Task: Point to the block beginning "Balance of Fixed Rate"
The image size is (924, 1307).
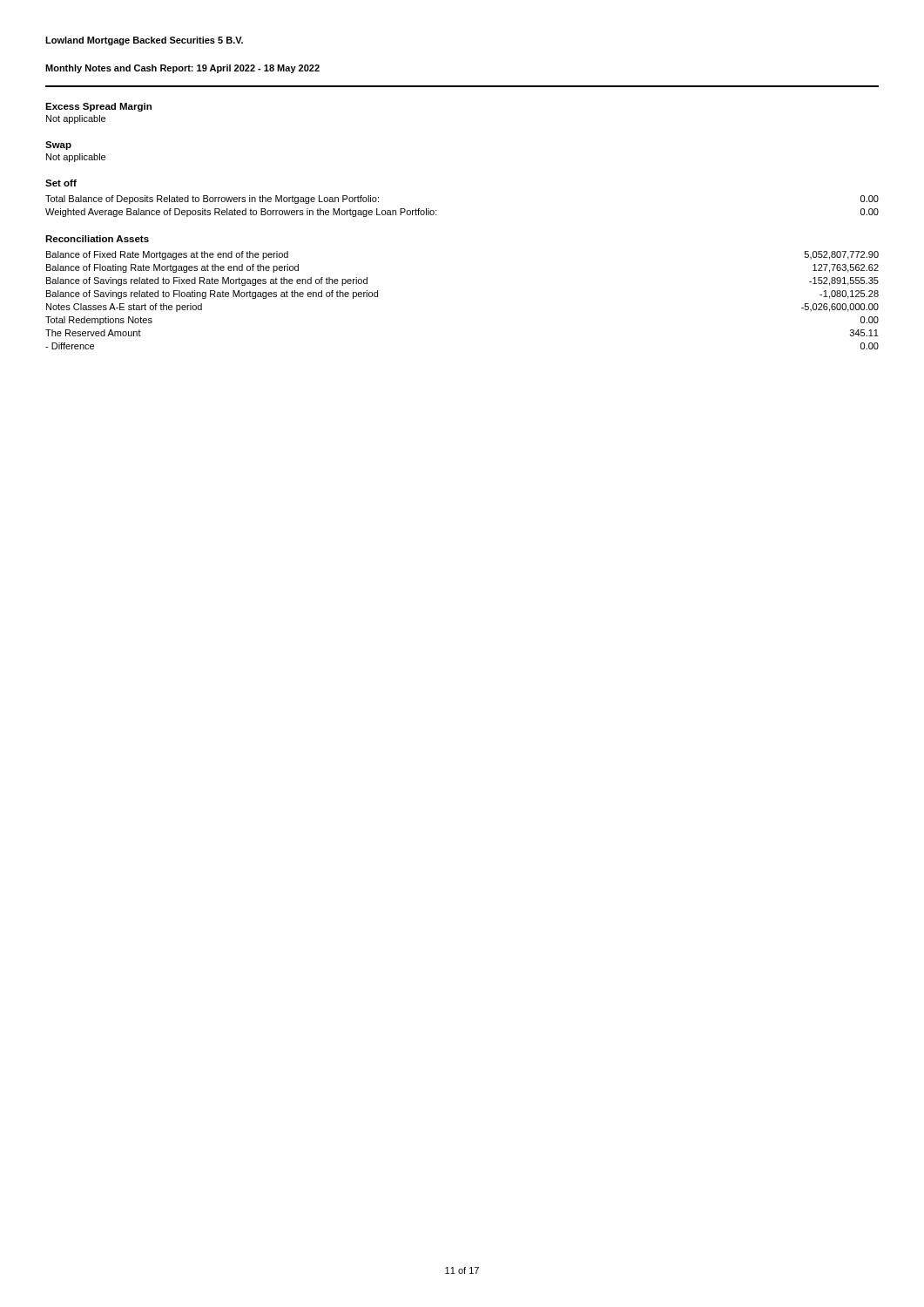Action: click(171, 255)
